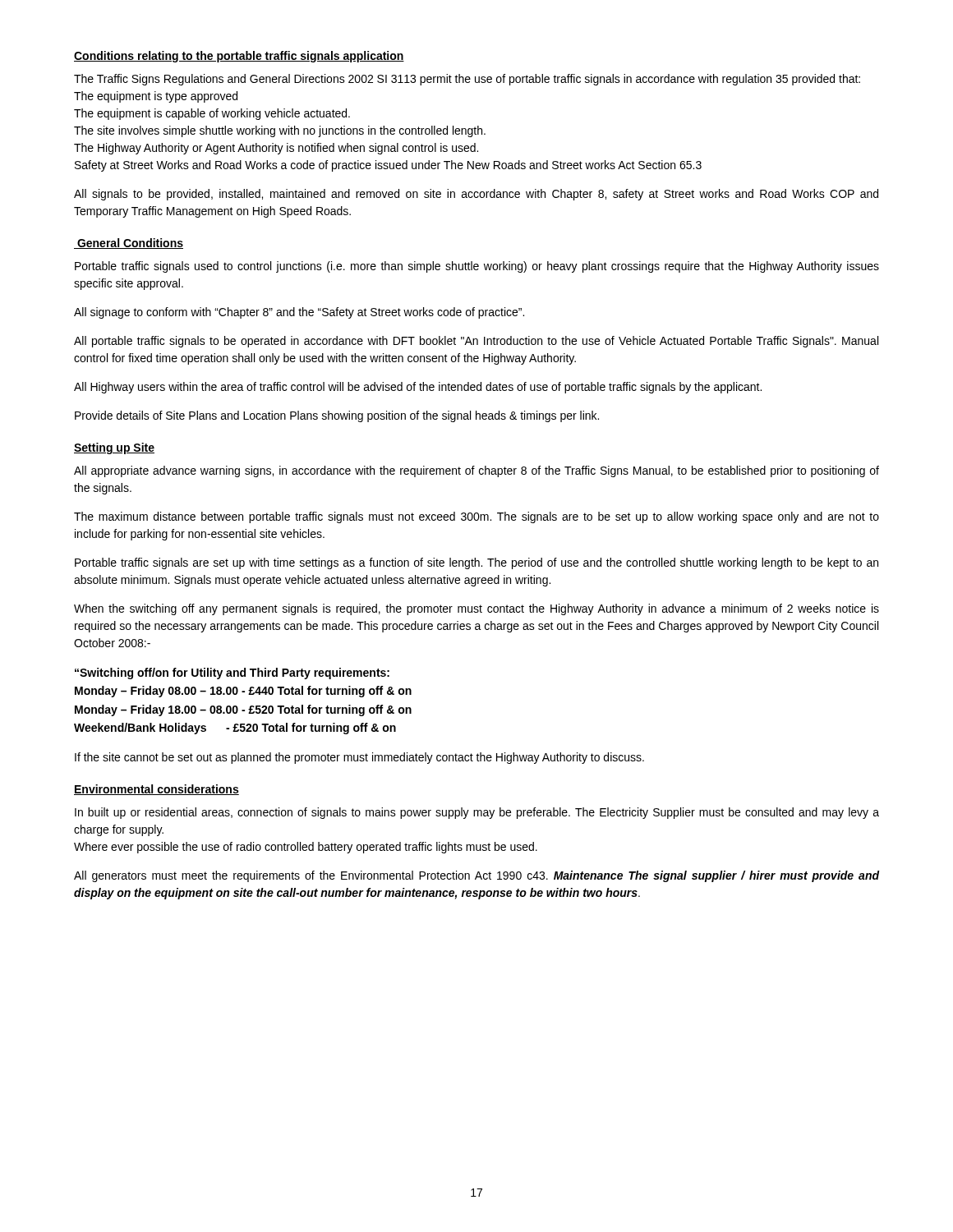Click the passage that begins "All signage to conform with “Chapter"
The image size is (953, 1232).
coord(300,312)
